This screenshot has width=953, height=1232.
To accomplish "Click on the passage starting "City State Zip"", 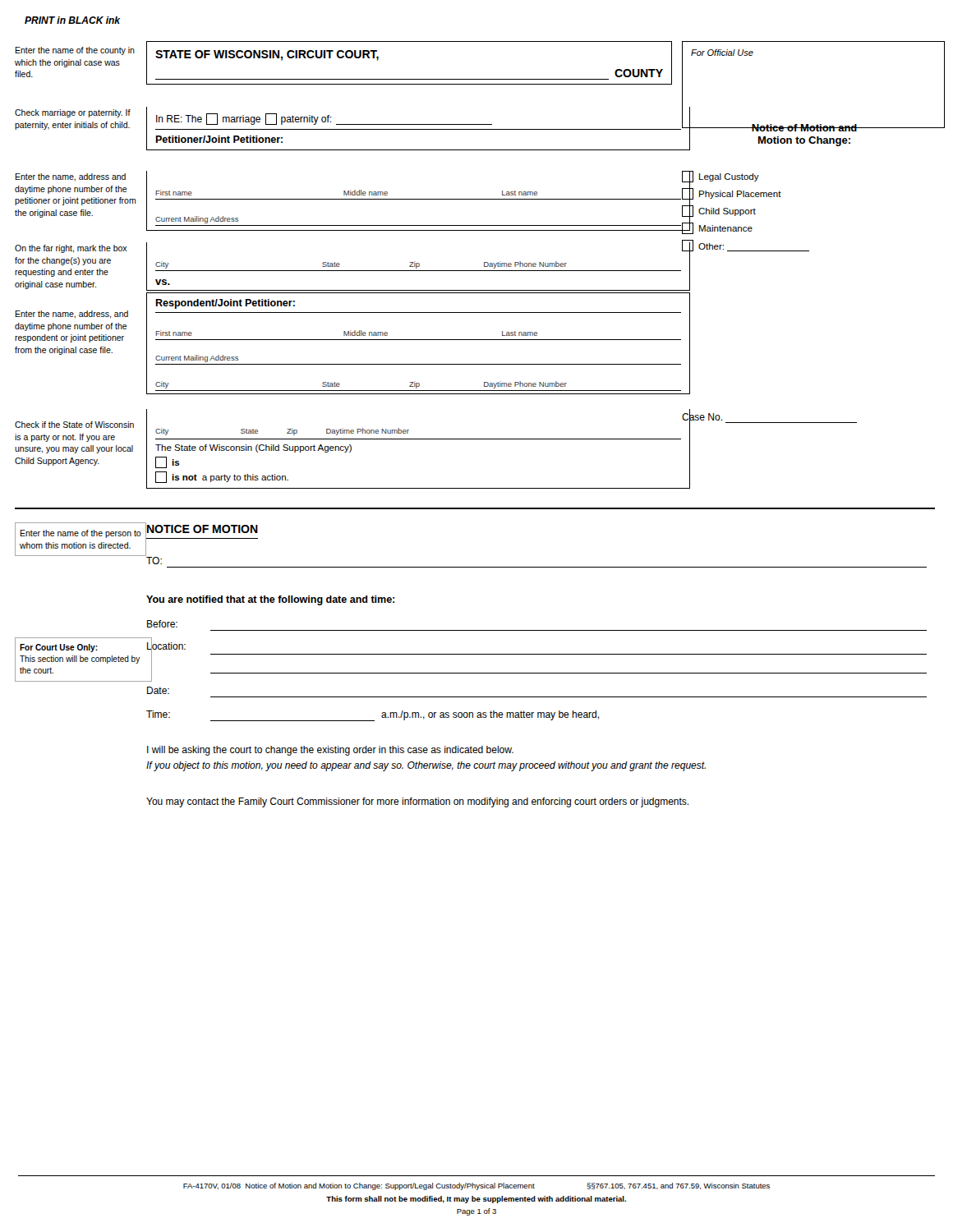I will tap(418, 448).
